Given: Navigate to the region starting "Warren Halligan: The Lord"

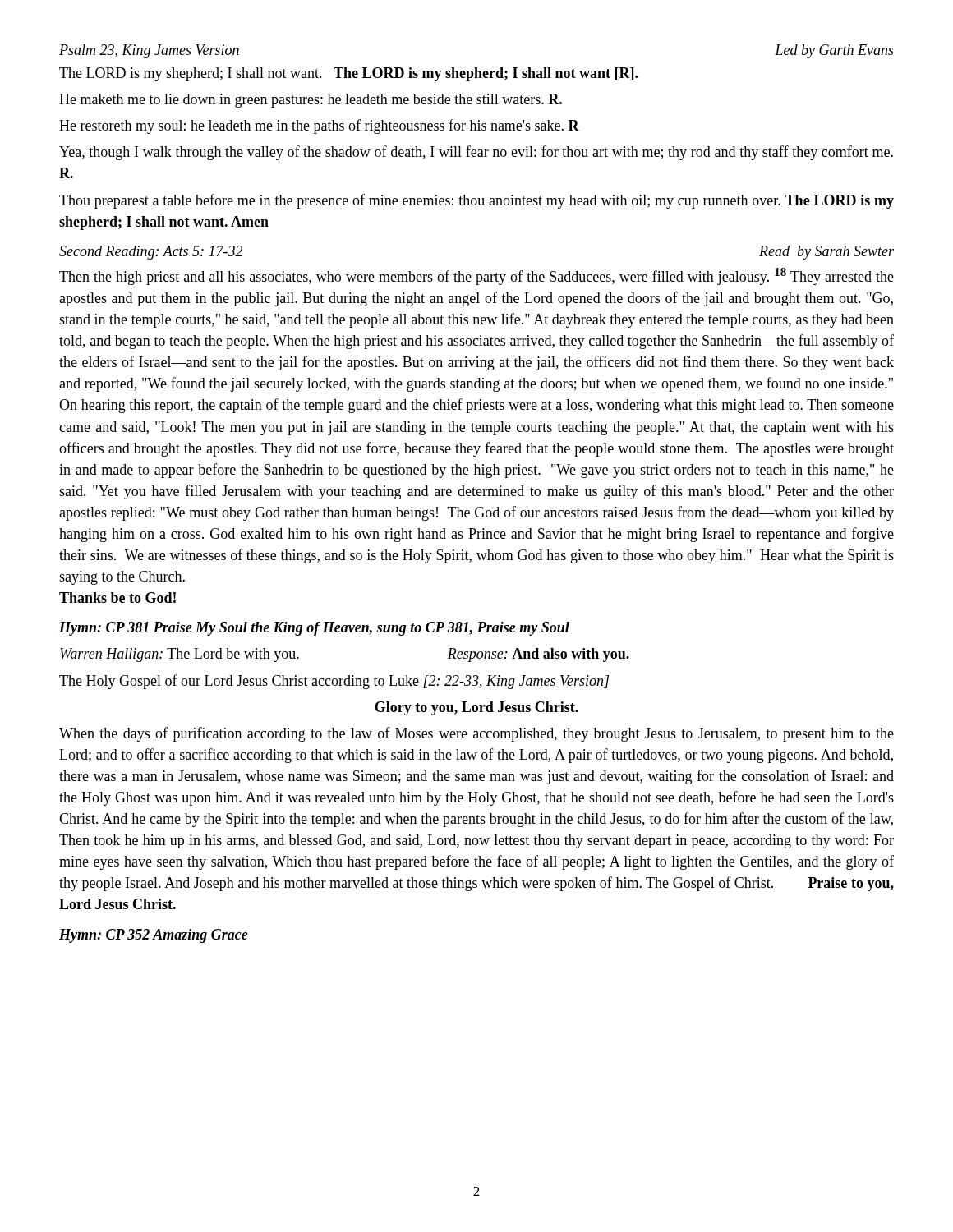Looking at the screenshot, I should tap(476, 654).
